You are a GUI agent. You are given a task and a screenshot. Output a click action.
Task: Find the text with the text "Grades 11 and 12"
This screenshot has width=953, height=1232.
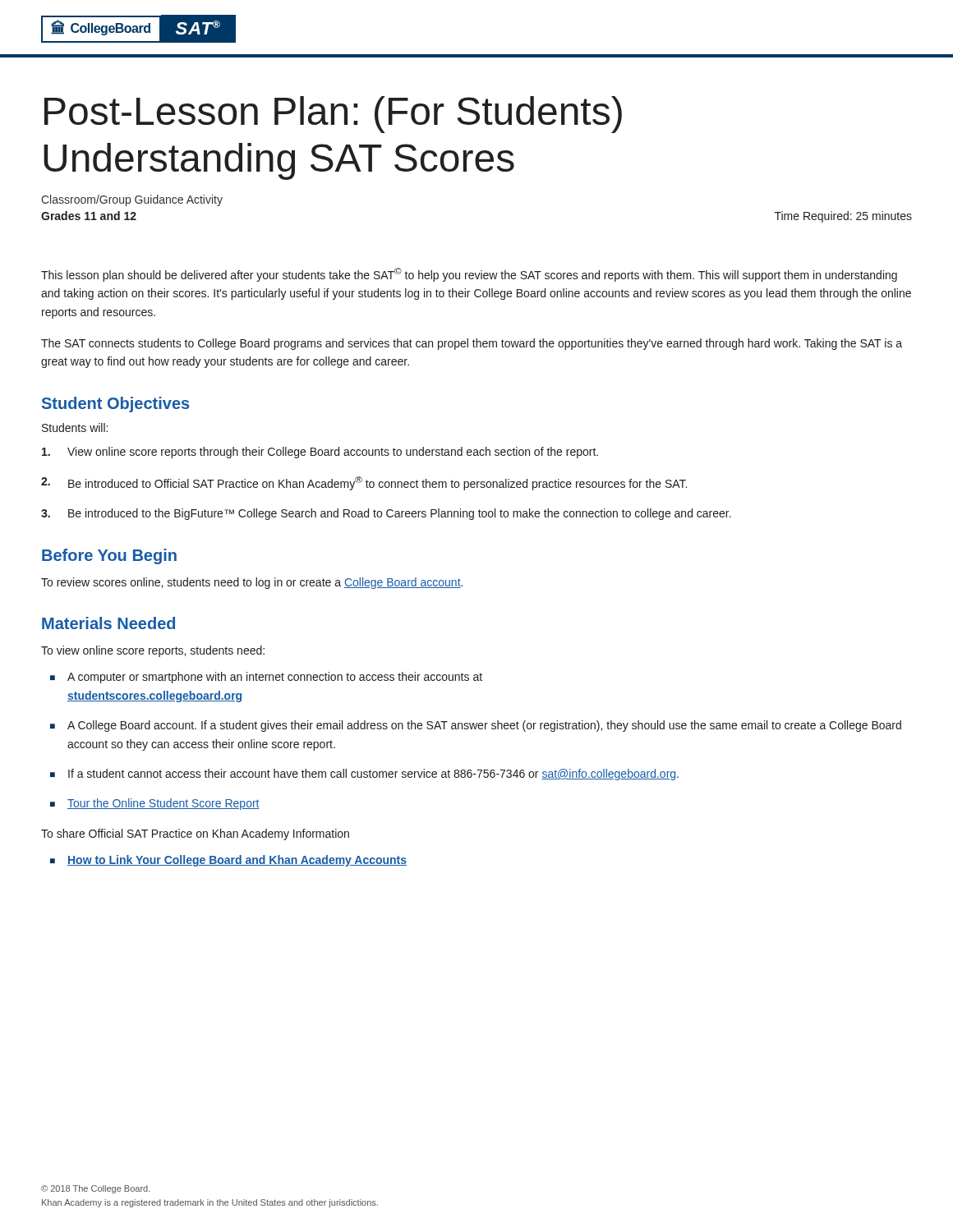pos(89,216)
